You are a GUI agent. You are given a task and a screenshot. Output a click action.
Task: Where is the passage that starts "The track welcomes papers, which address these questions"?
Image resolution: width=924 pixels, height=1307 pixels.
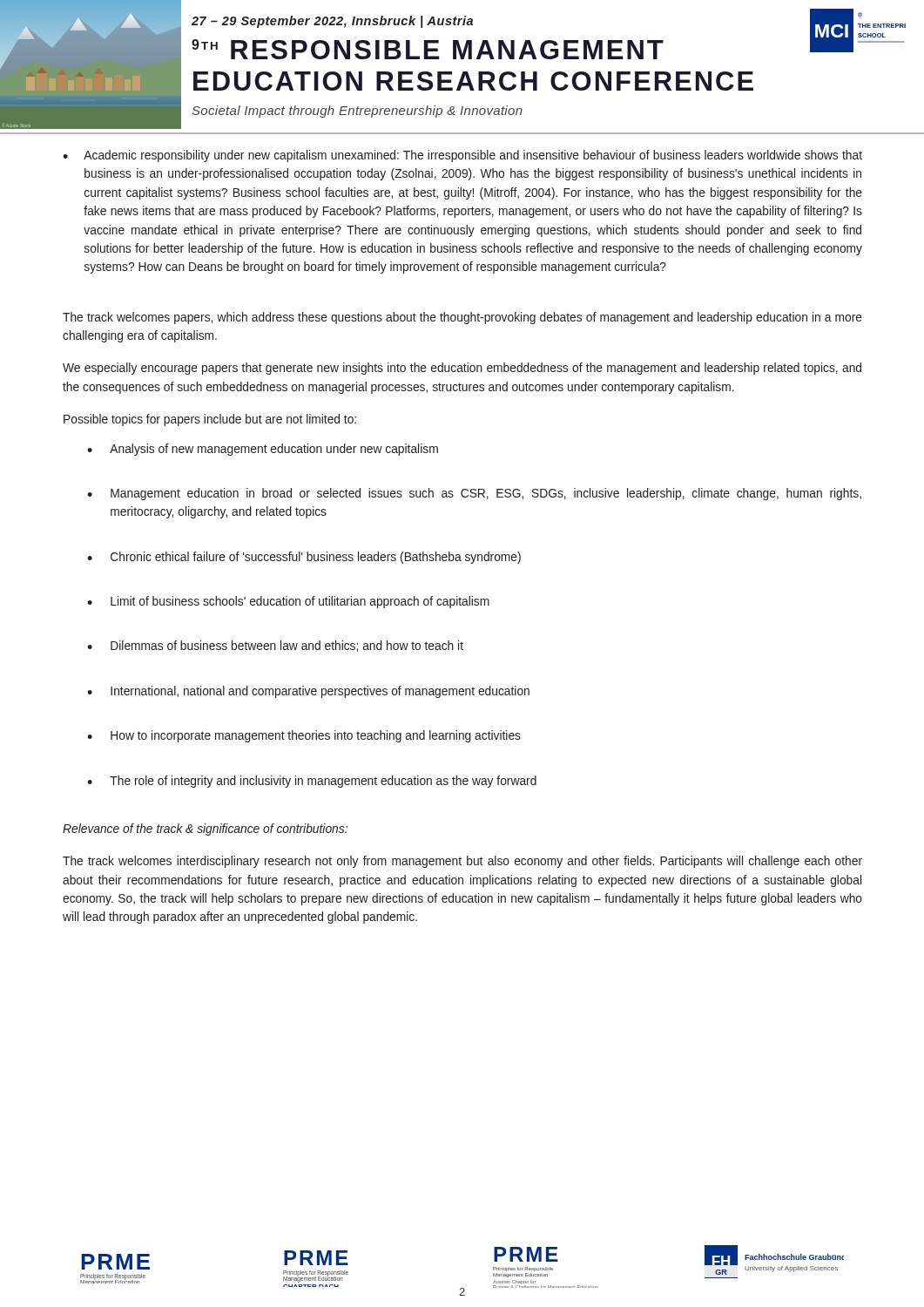click(x=462, y=327)
